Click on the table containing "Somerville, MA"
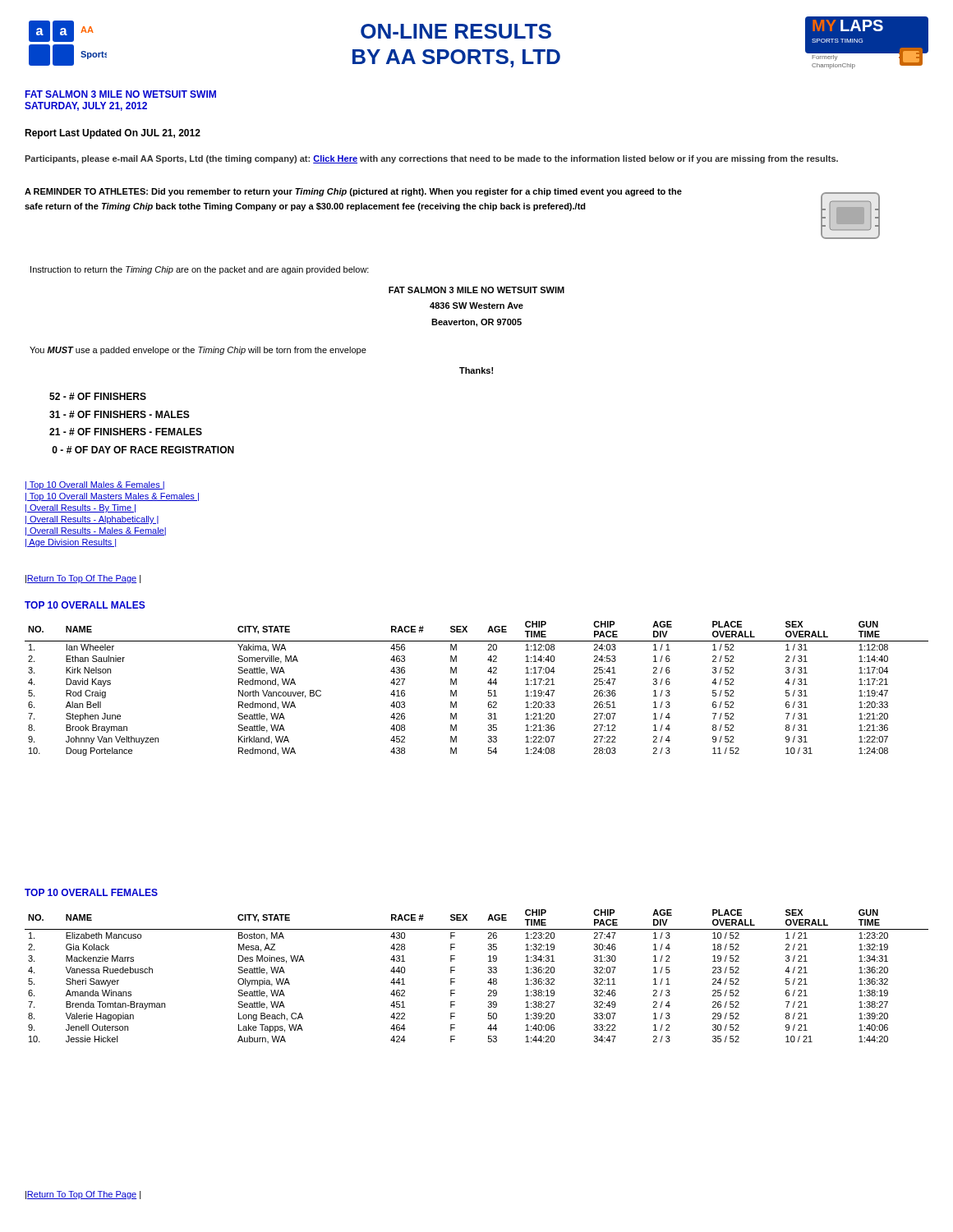 coord(476,687)
